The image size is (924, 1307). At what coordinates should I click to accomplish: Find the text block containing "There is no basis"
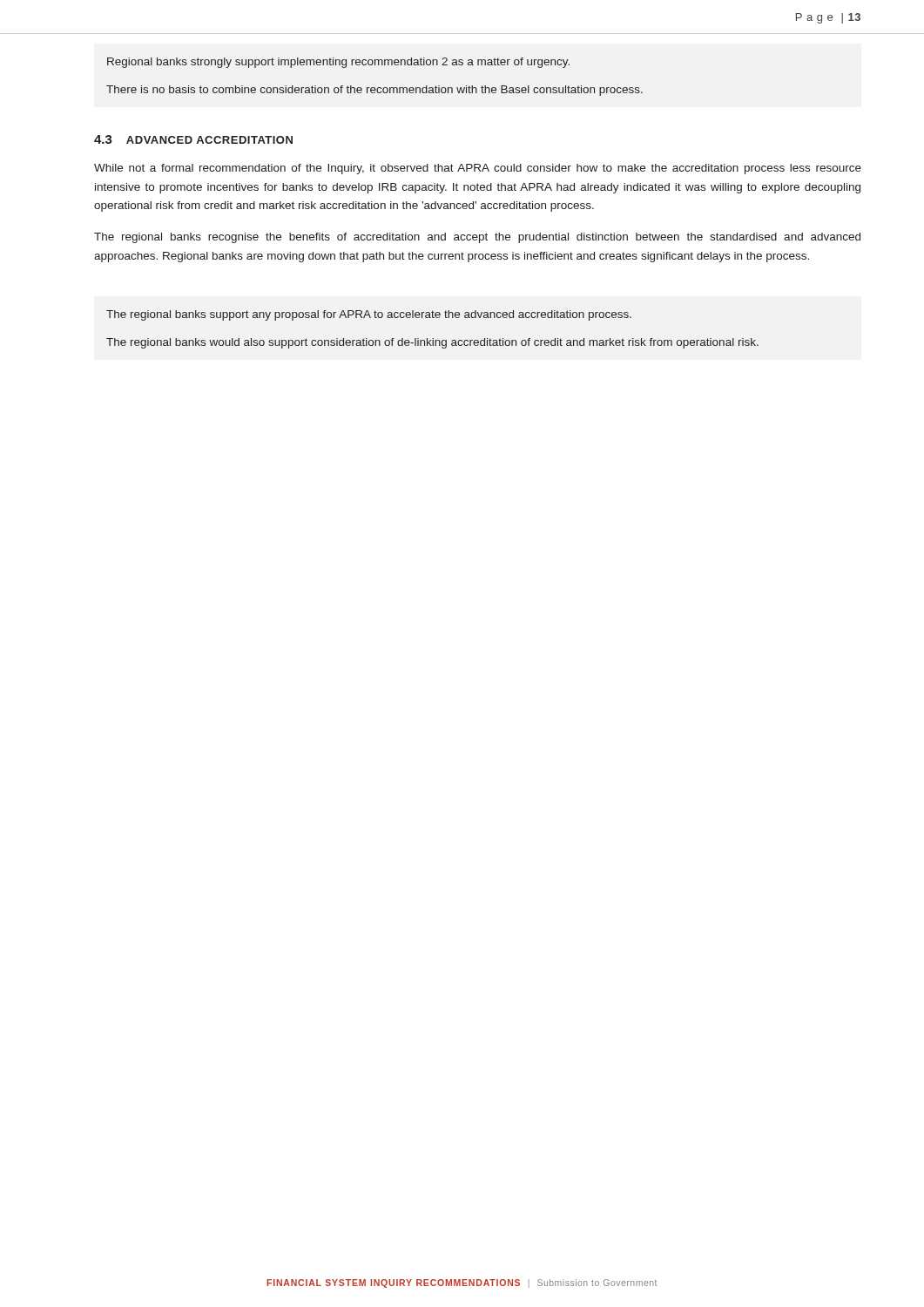375,89
